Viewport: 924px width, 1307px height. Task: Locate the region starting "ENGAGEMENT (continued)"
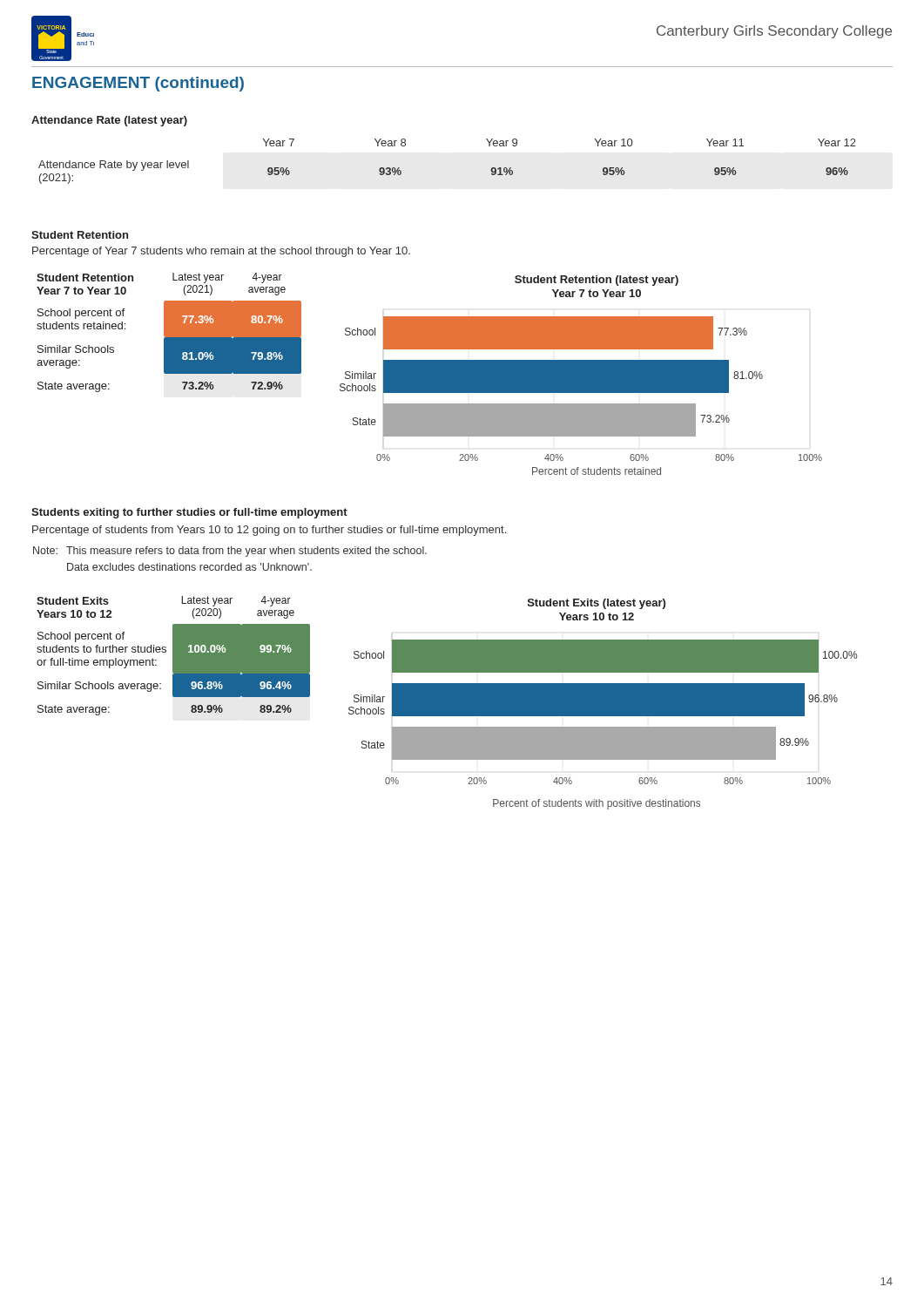(138, 82)
